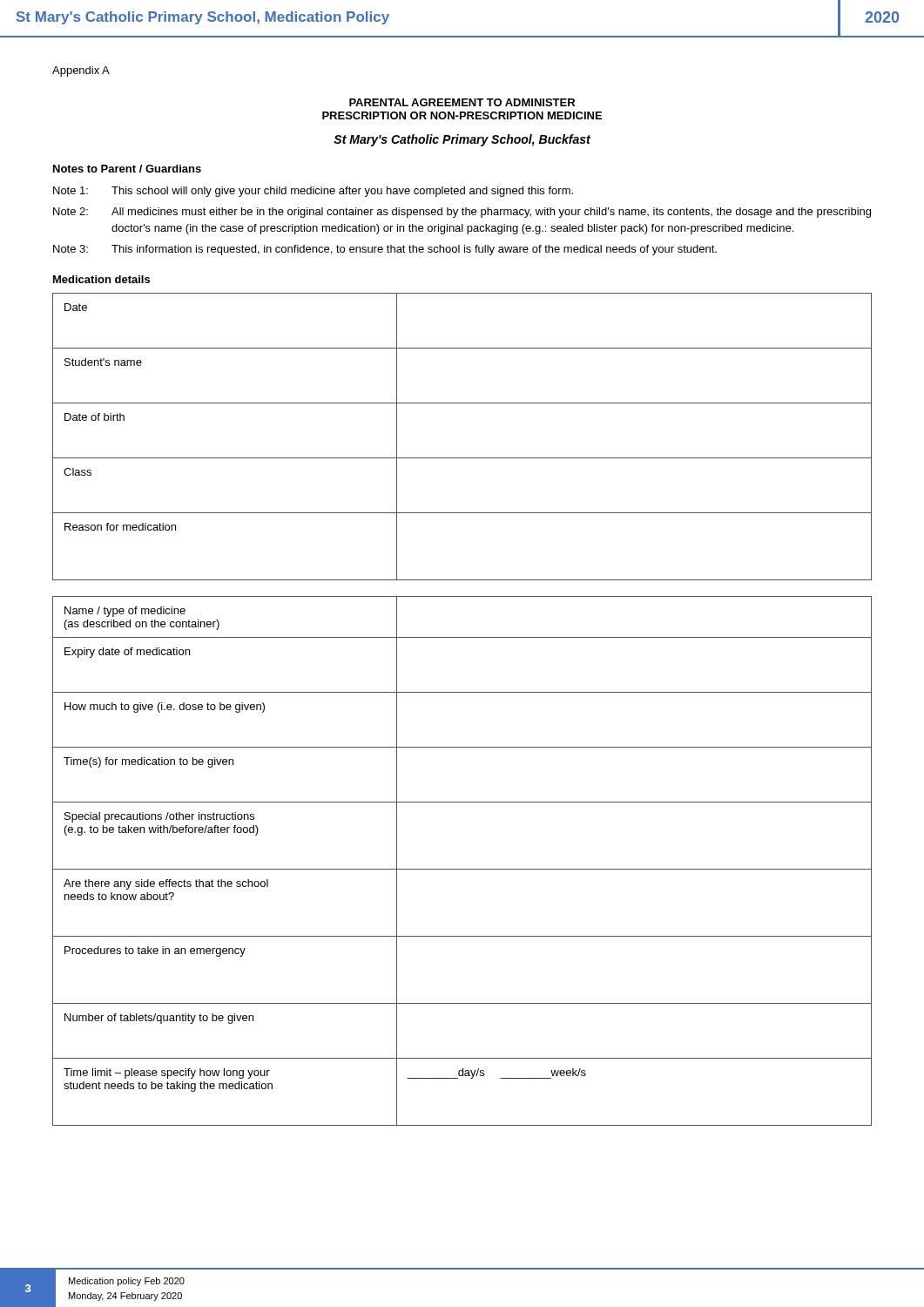Viewport: 924px width, 1307px height.
Task: Click on the text block starting "Appendix A"
Action: tap(81, 70)
